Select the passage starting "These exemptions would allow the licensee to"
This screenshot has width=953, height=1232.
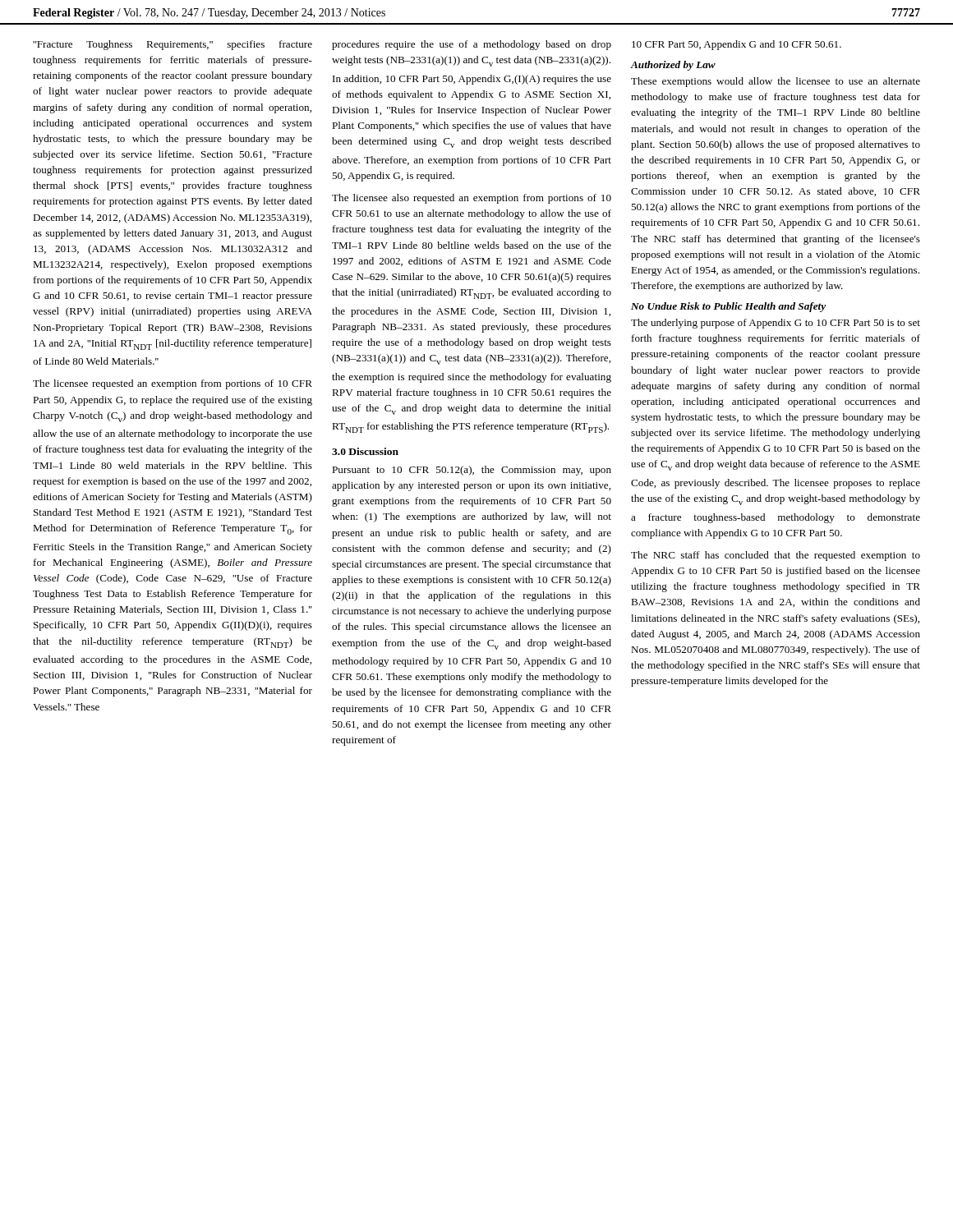776,183
